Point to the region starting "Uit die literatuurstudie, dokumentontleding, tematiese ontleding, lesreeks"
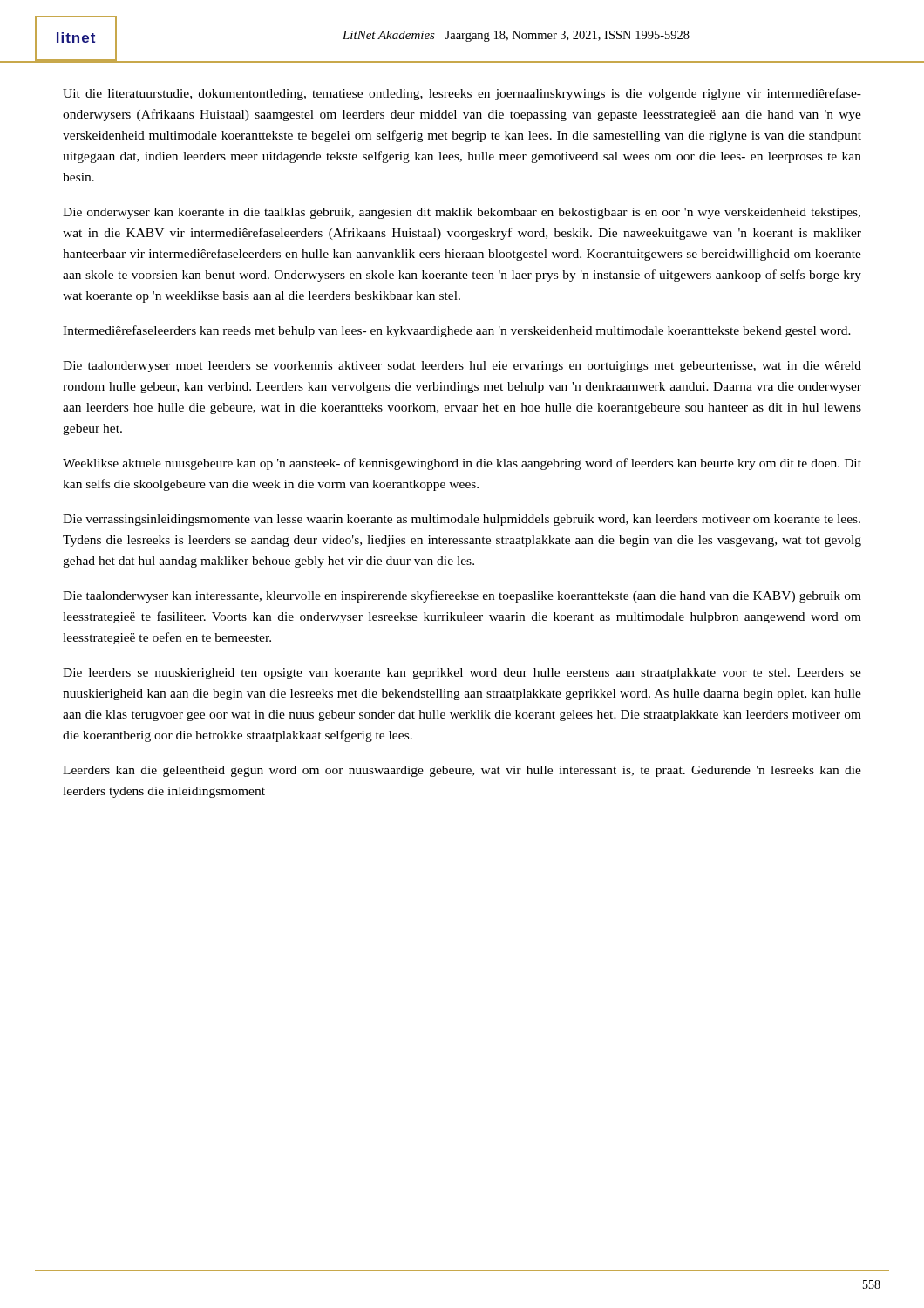The image size is (924, 1308). [x=462, y=135]
